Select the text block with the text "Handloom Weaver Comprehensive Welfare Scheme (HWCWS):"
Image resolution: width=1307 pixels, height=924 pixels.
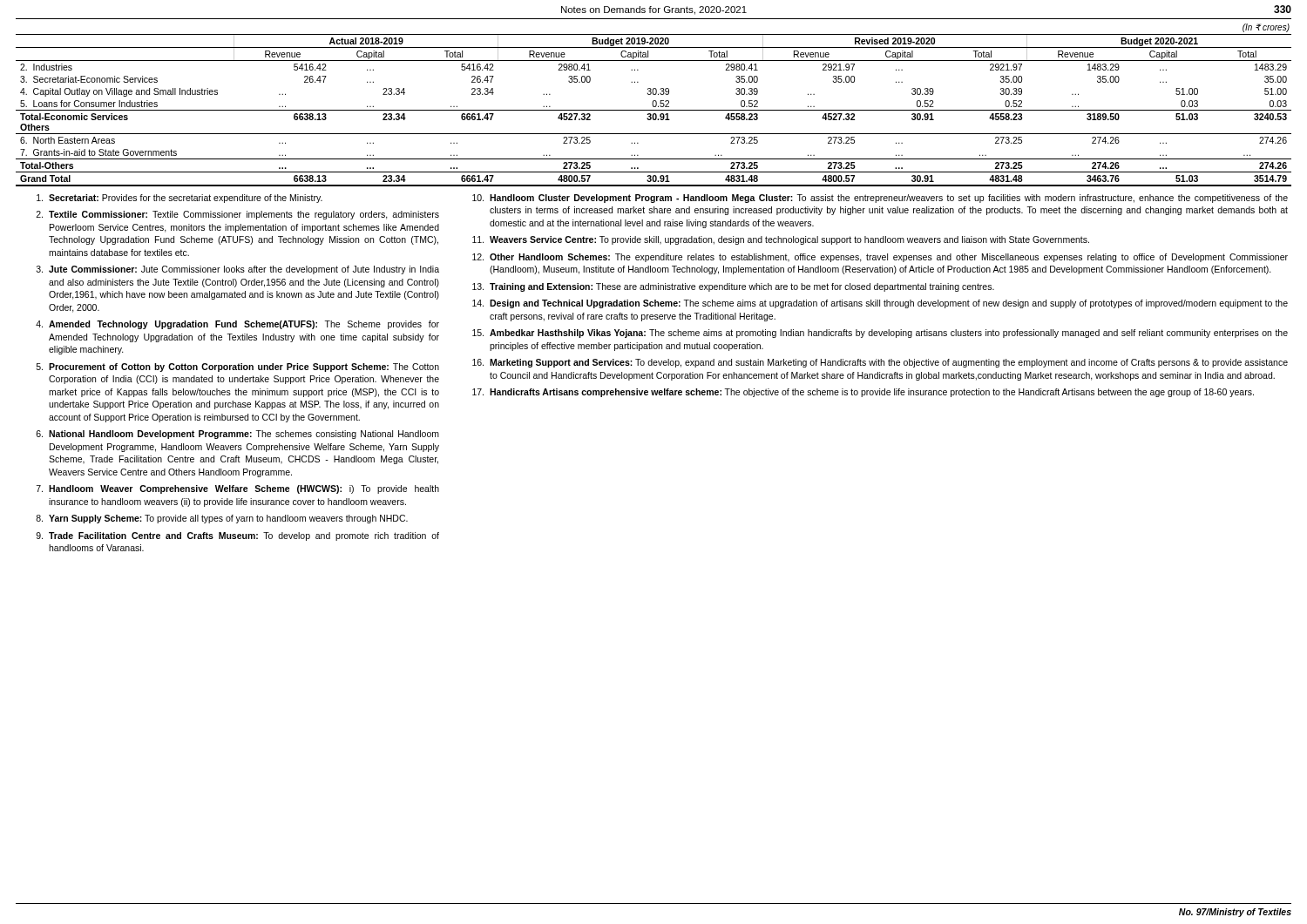(227, 495)
